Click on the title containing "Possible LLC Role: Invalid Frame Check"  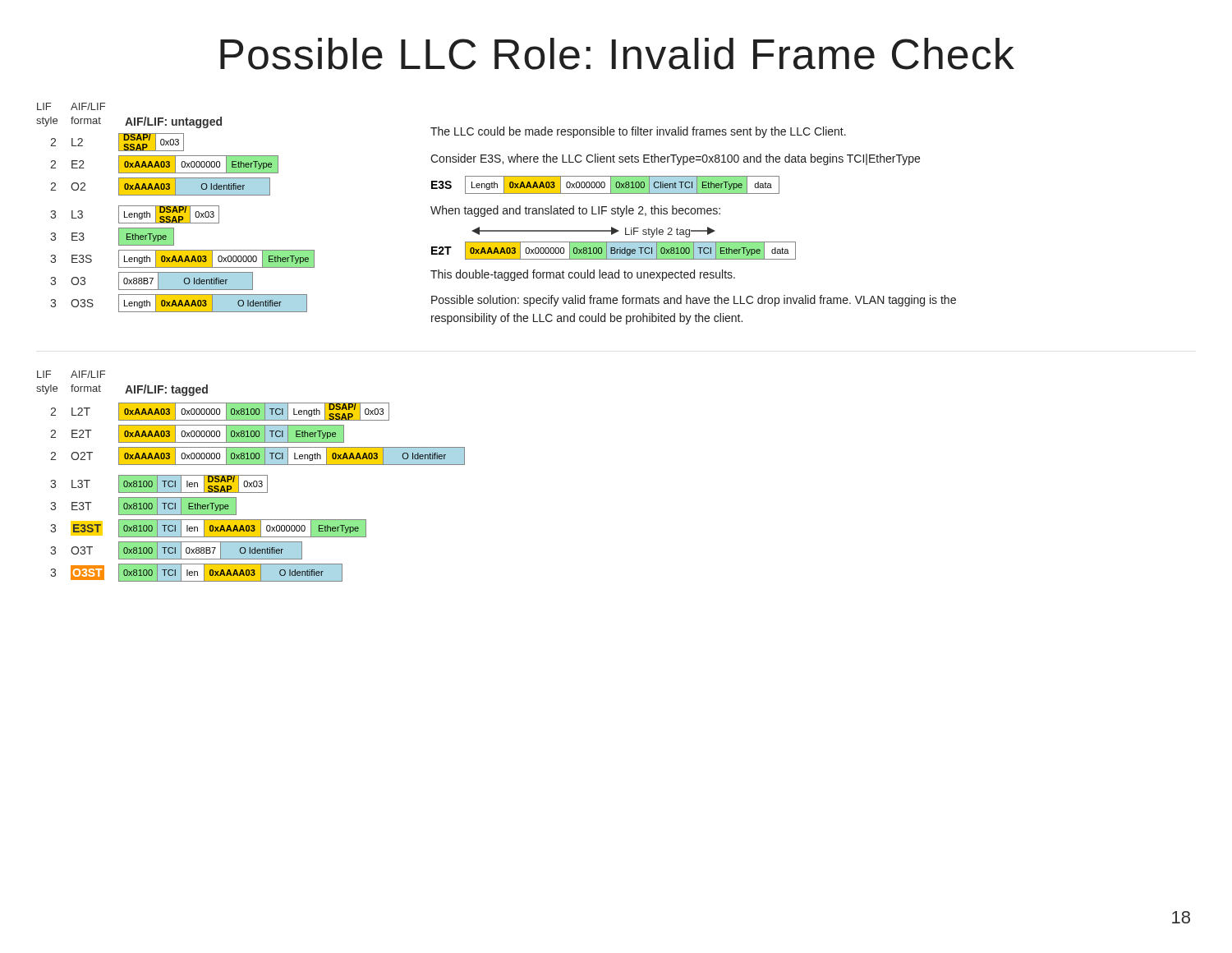(x=616, y=54)
